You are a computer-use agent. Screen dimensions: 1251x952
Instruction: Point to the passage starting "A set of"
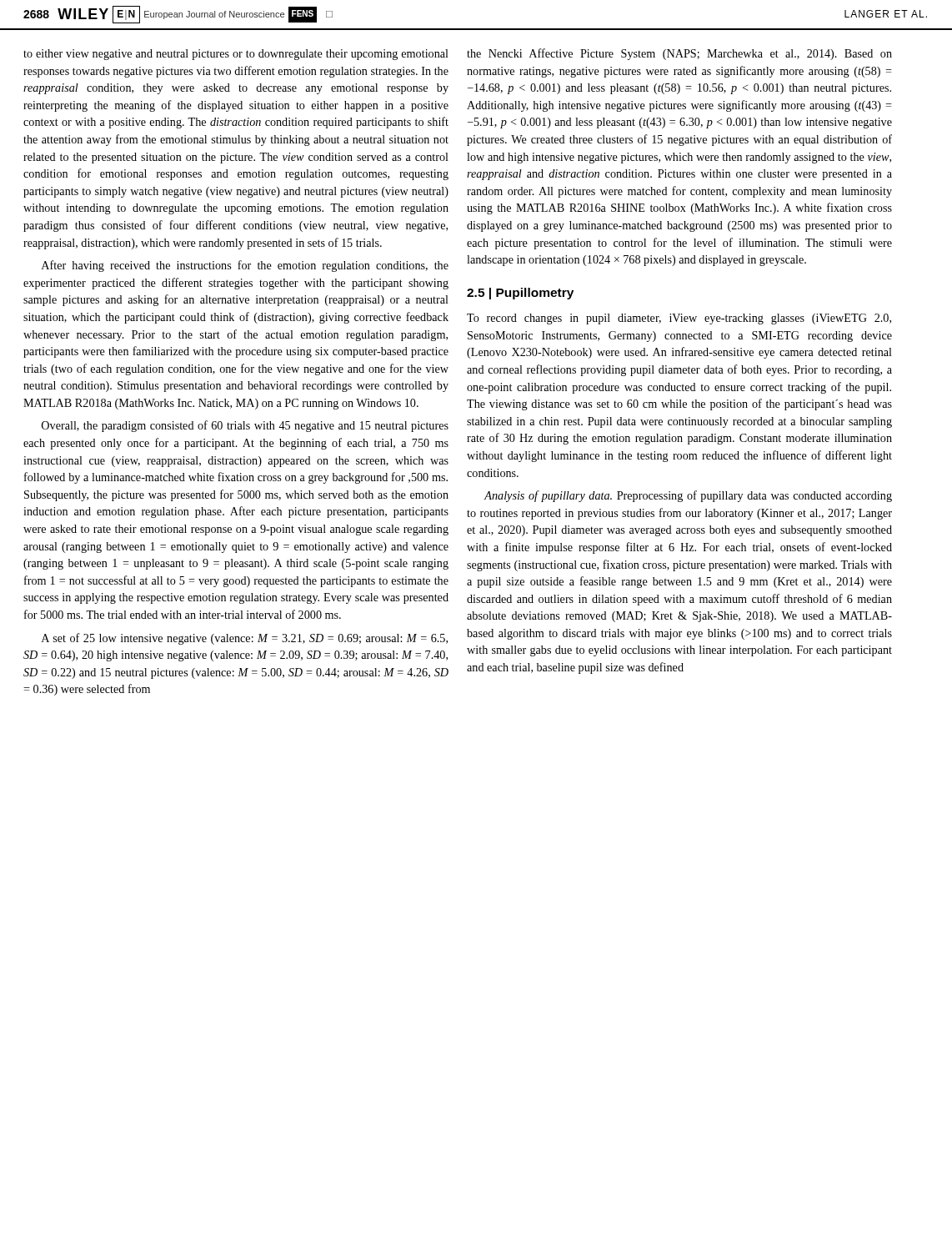pyautogui.click(x=236, y=664)
